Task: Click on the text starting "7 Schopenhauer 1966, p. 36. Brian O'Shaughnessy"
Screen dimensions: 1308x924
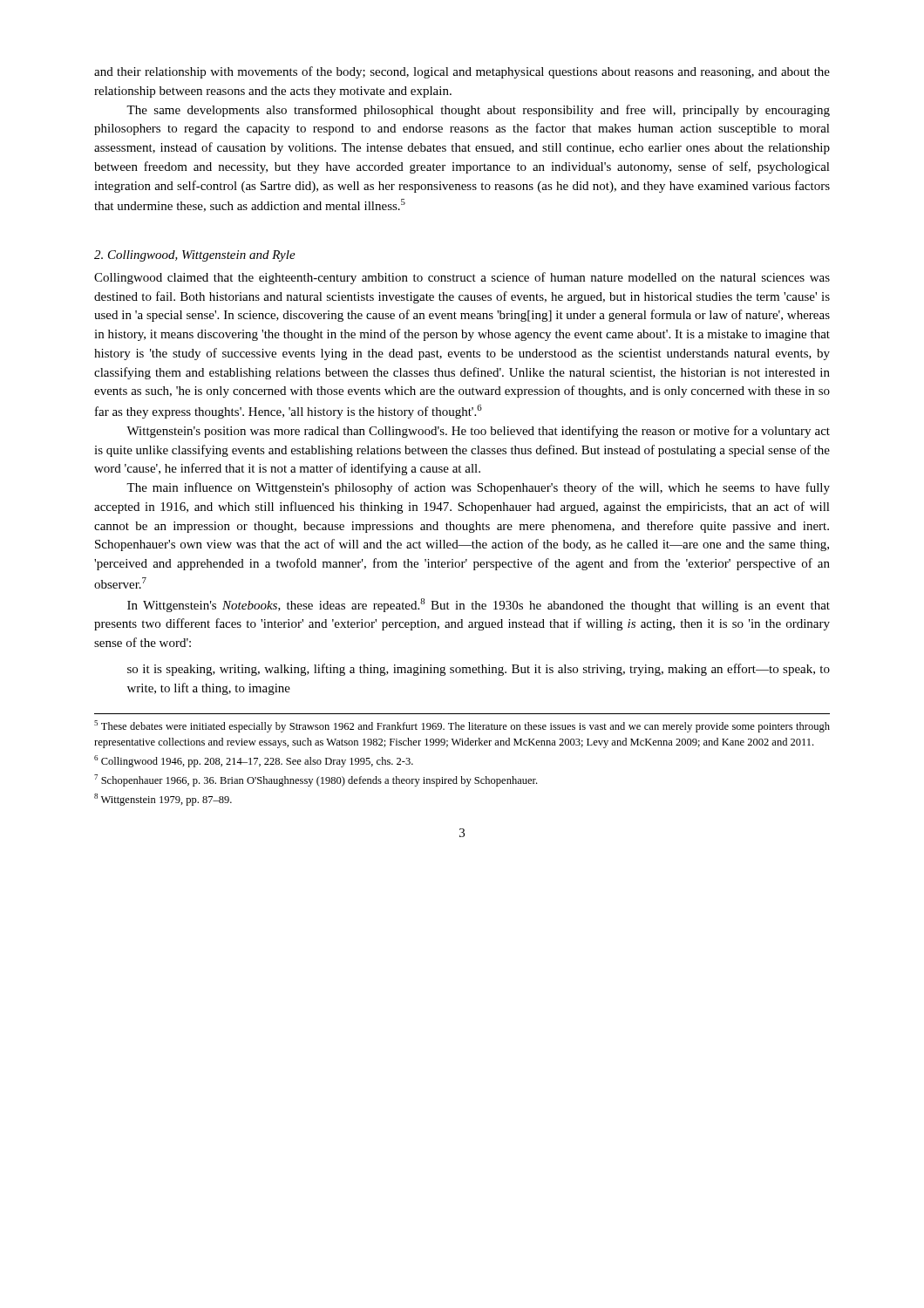Action: click(462, 780)
